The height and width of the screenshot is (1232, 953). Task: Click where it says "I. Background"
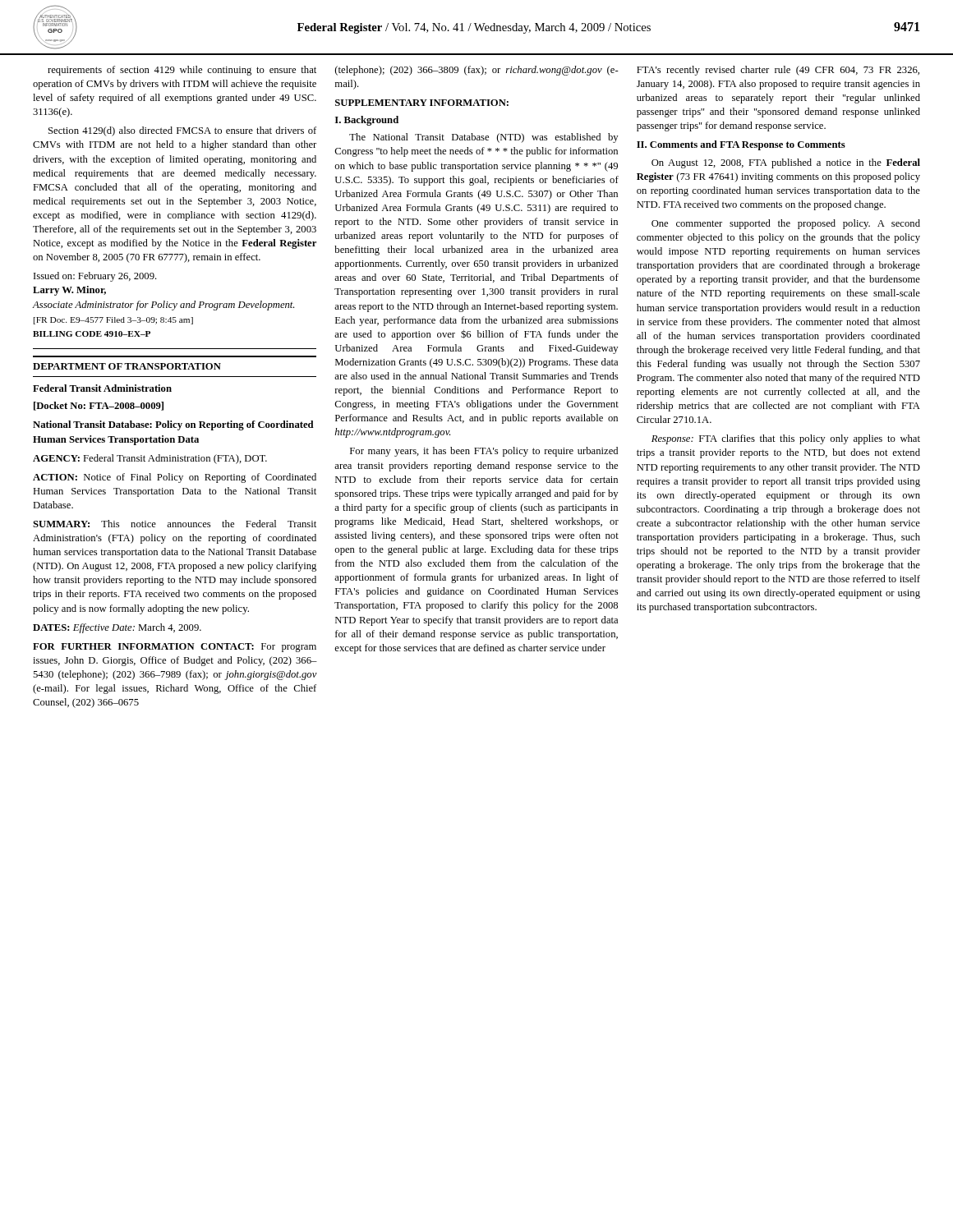pyautogui.click(x=367, y=121)
